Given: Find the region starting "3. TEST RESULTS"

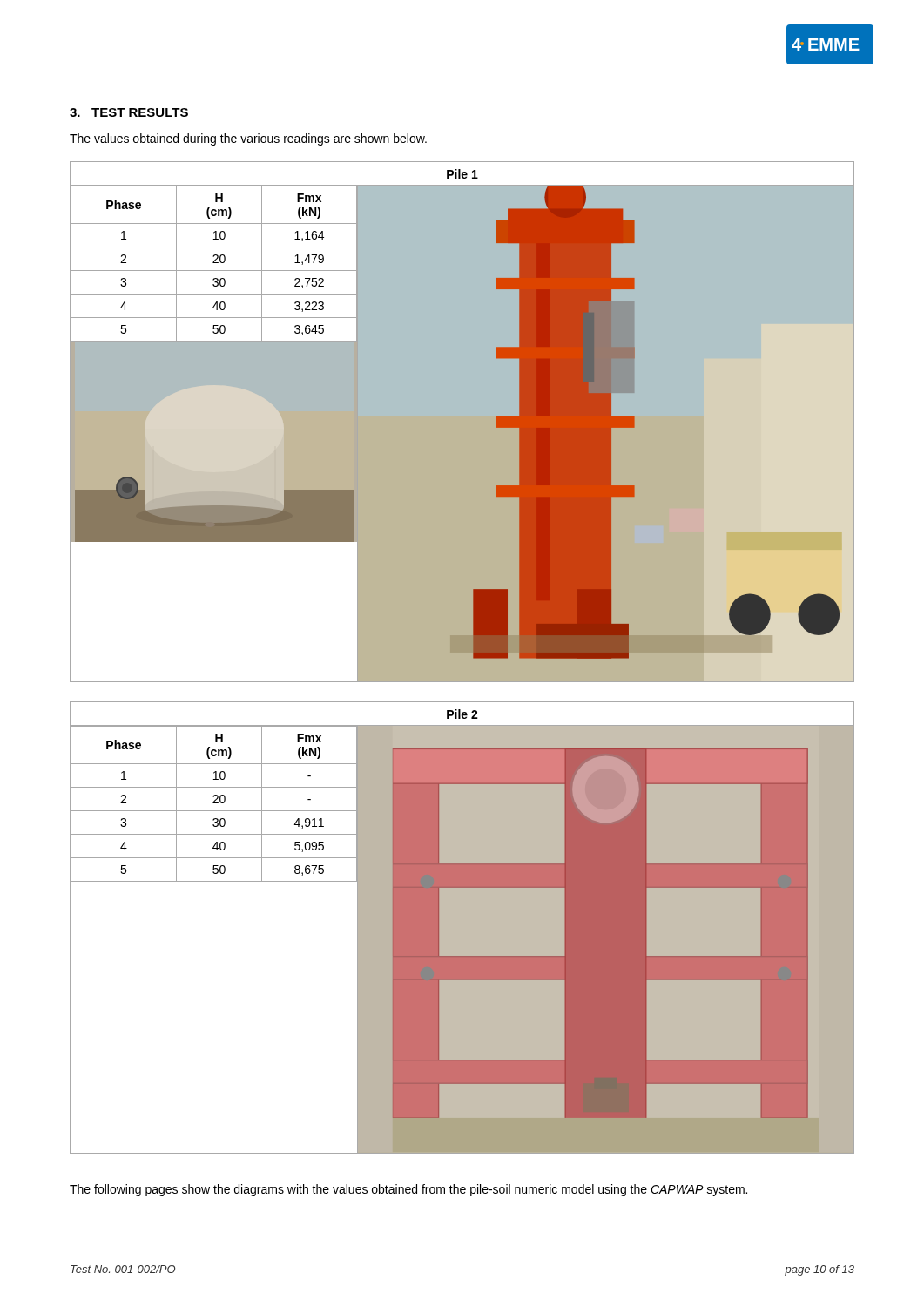Looking at the screenshot, I should click(x=129, y=112).
